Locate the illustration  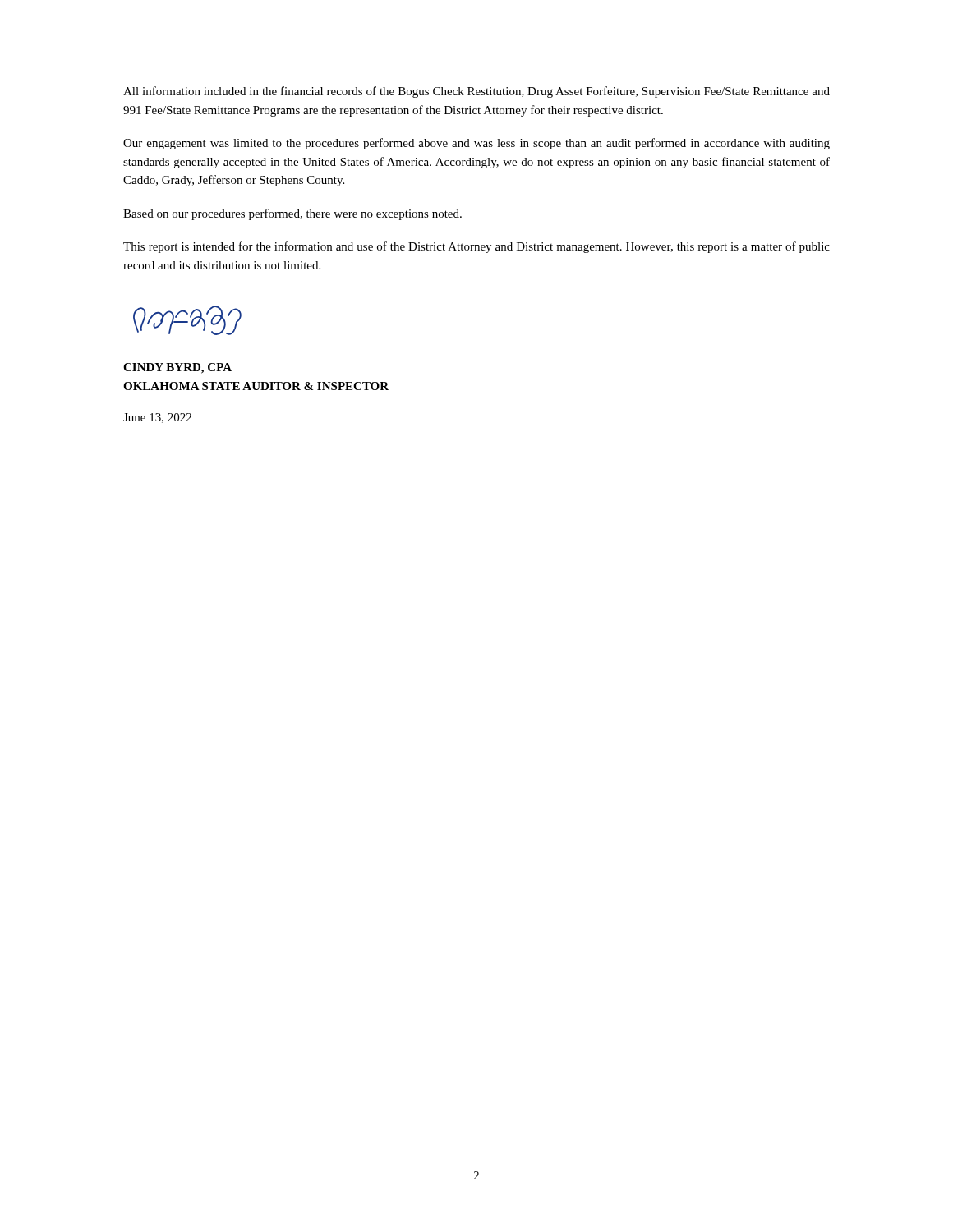[476, 323]
